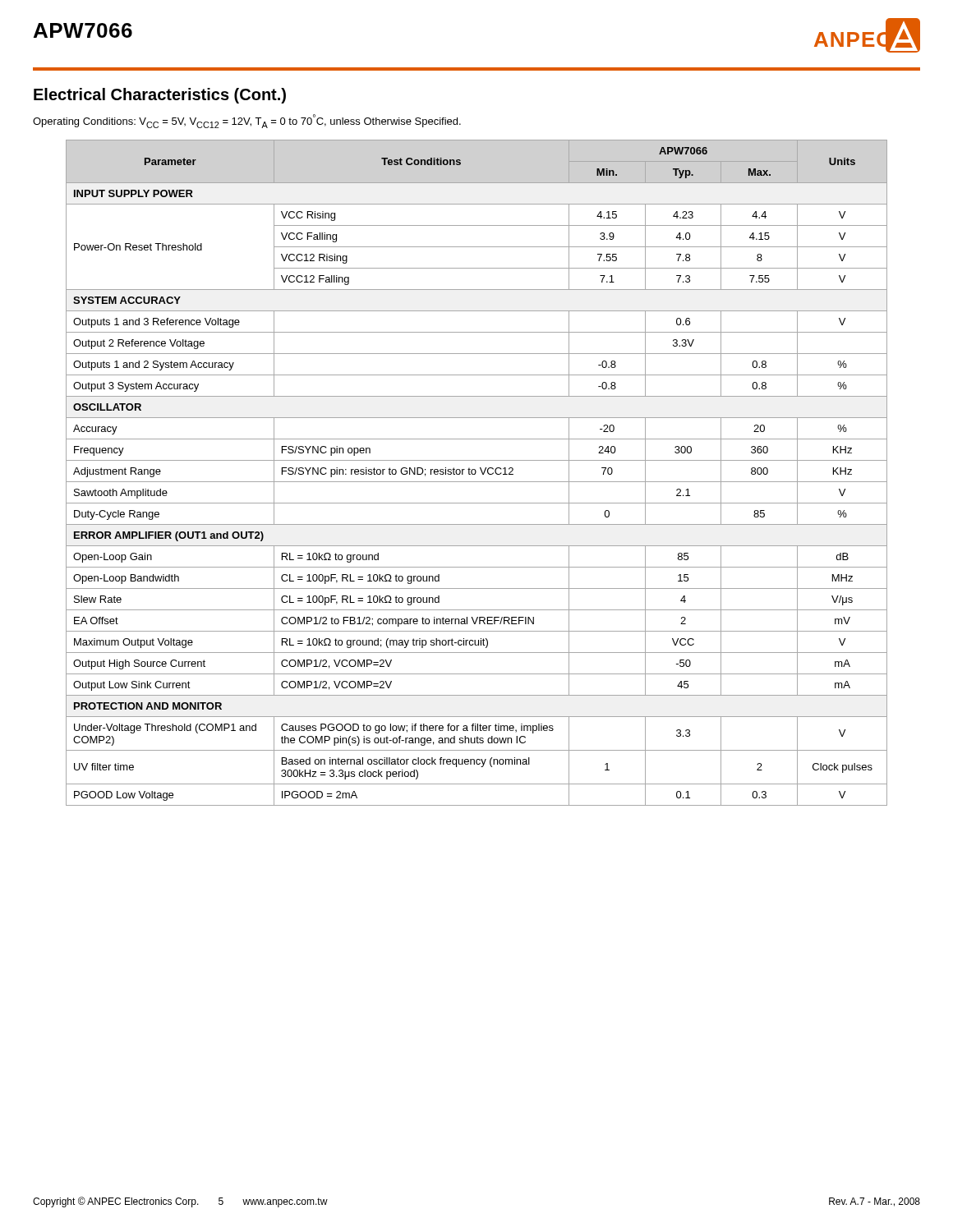The width and height of the screenshot is (953, 1232).
Task: Point to the block starting "Operating Conditions: VCC = 5V, VCC12"
Action: [247, 121]
